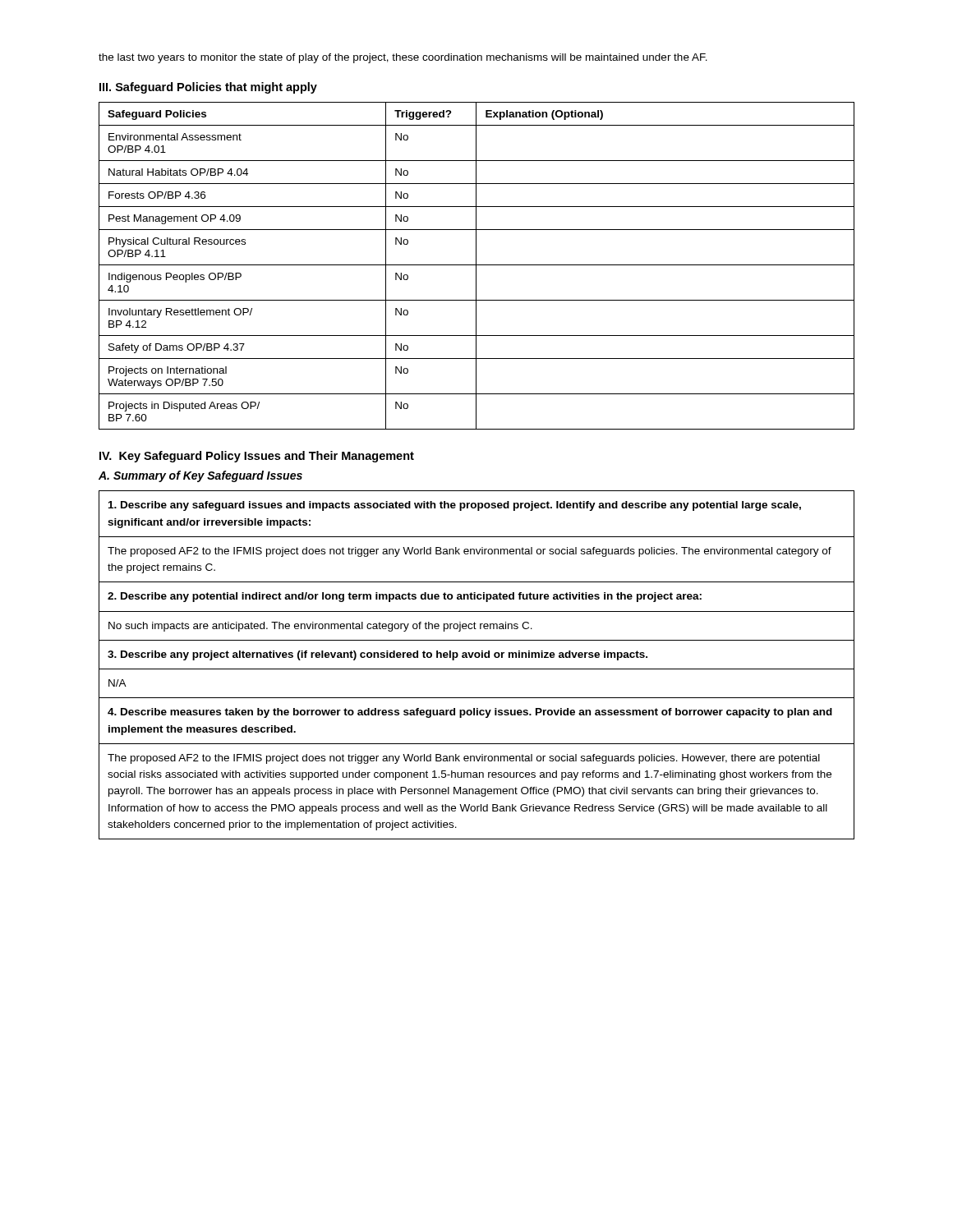Click the section header that begins "IV. Key Safeguard Policy Issues and"
This screenshot has width=953, height=1232.
click(x=256, y=456)
